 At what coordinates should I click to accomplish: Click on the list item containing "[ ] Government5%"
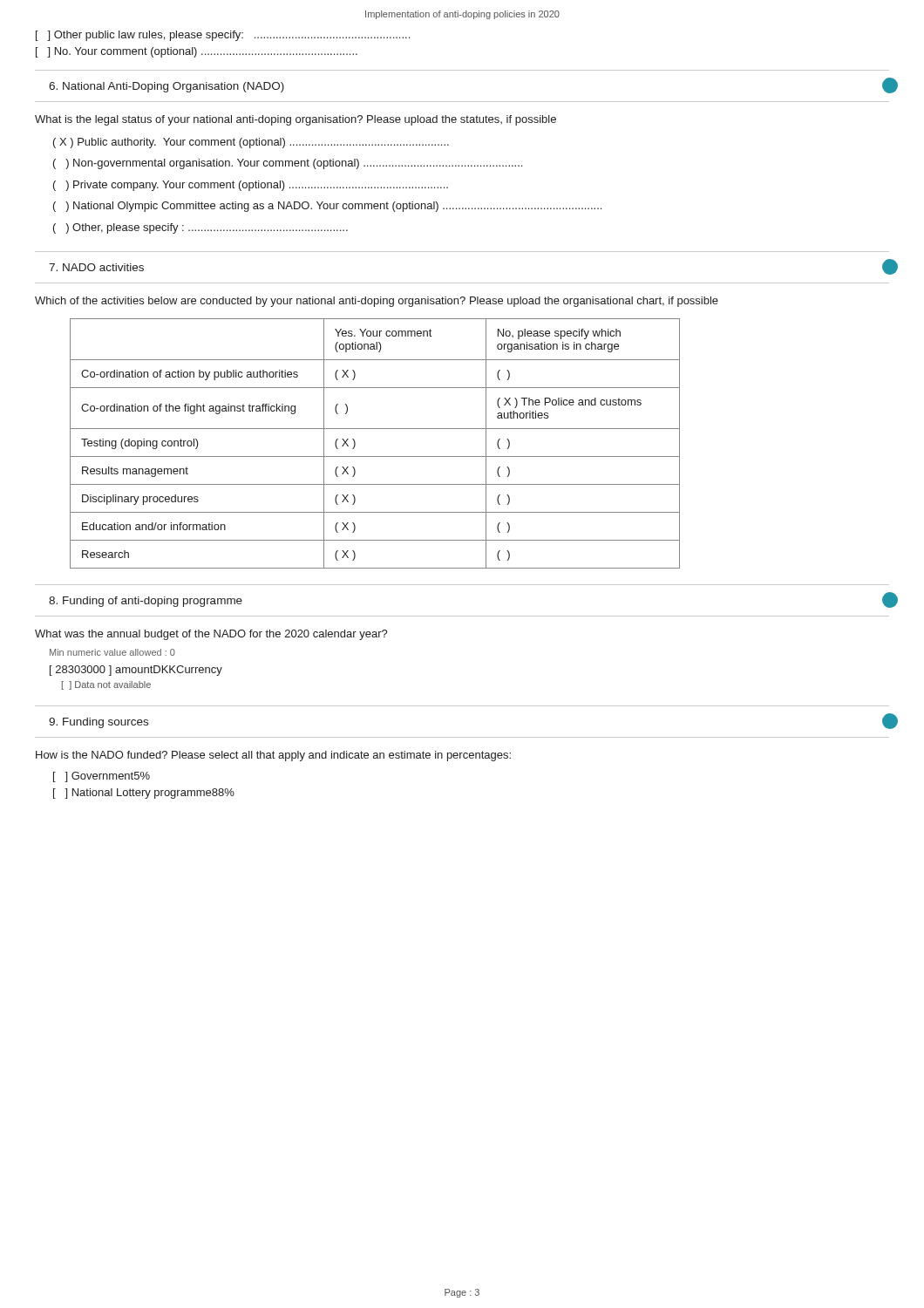(x=101, y=775)
